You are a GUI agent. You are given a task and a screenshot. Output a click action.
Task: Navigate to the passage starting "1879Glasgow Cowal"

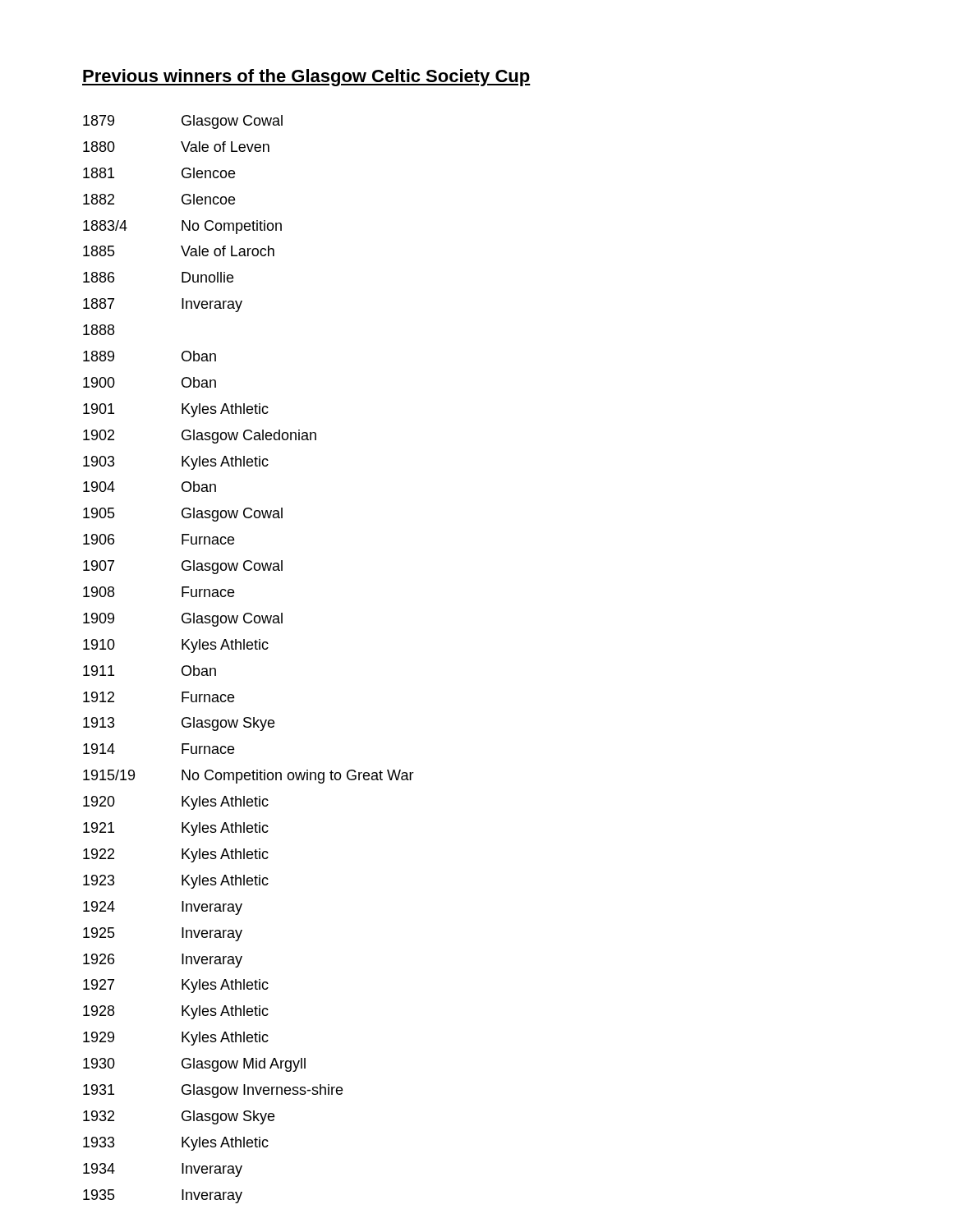tap(183, 121)
